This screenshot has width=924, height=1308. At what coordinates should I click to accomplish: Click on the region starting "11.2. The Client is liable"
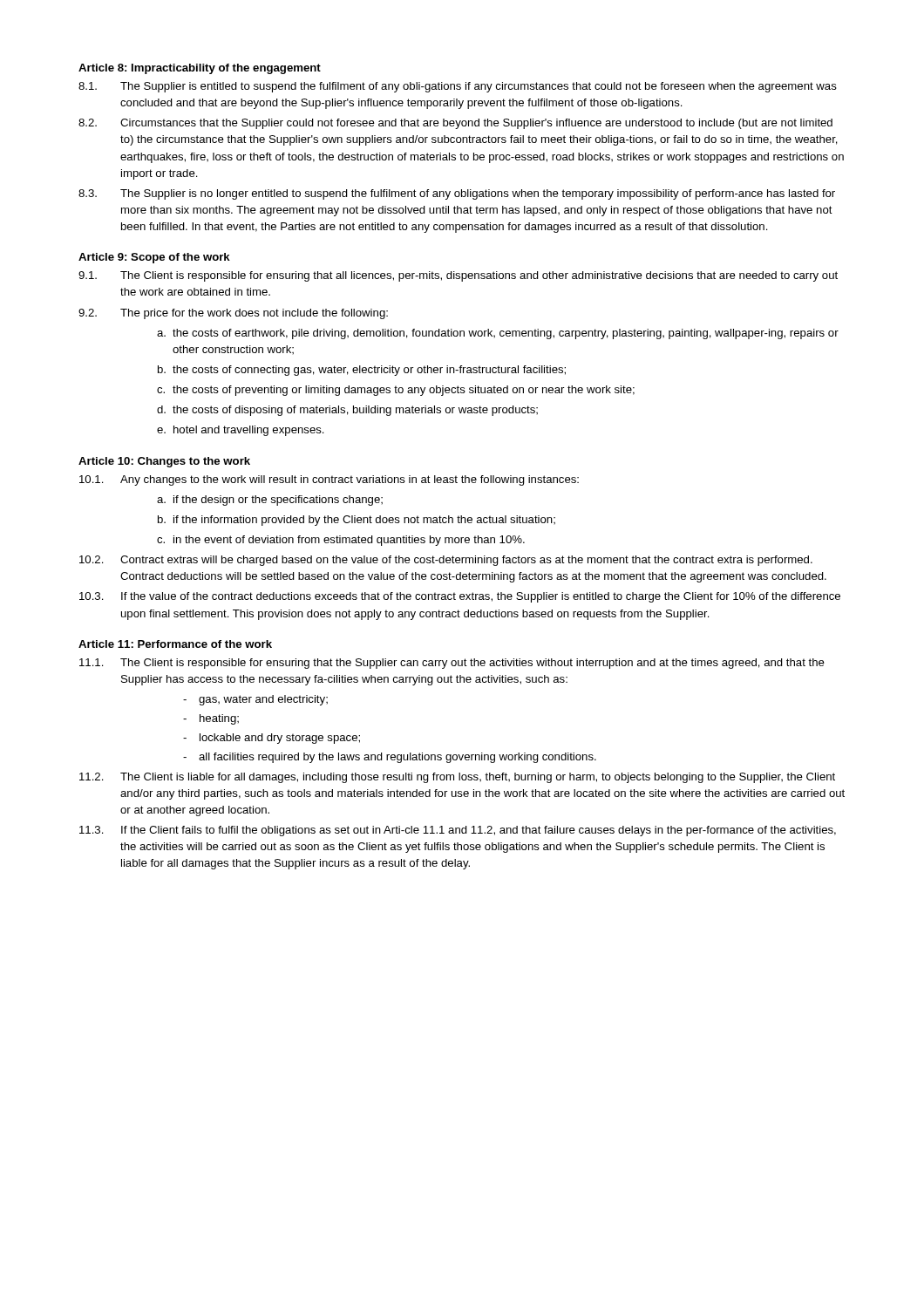pos(462,793)
